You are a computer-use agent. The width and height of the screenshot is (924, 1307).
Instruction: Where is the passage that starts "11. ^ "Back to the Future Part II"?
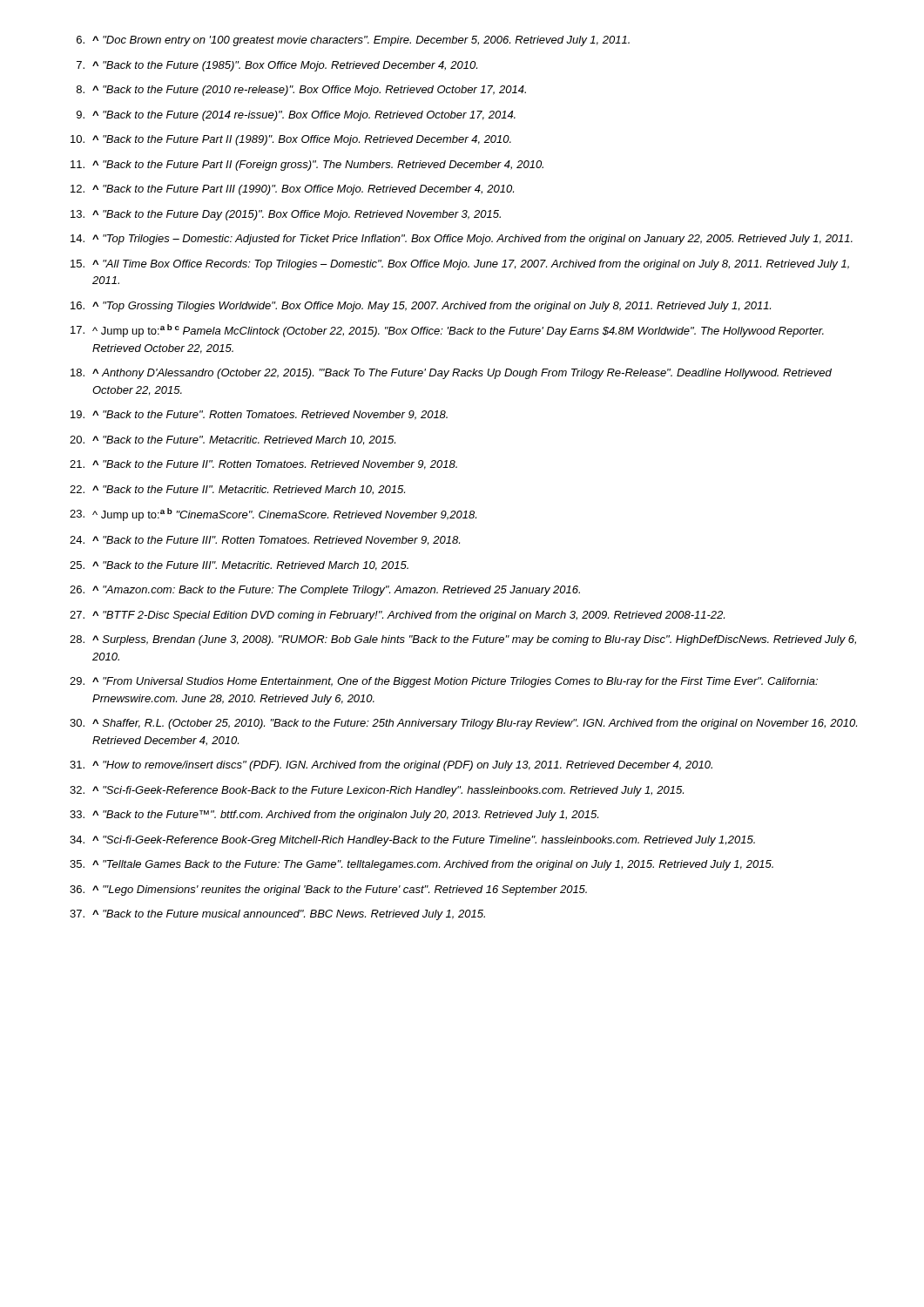pyautogui.click(x=462, y=164)
